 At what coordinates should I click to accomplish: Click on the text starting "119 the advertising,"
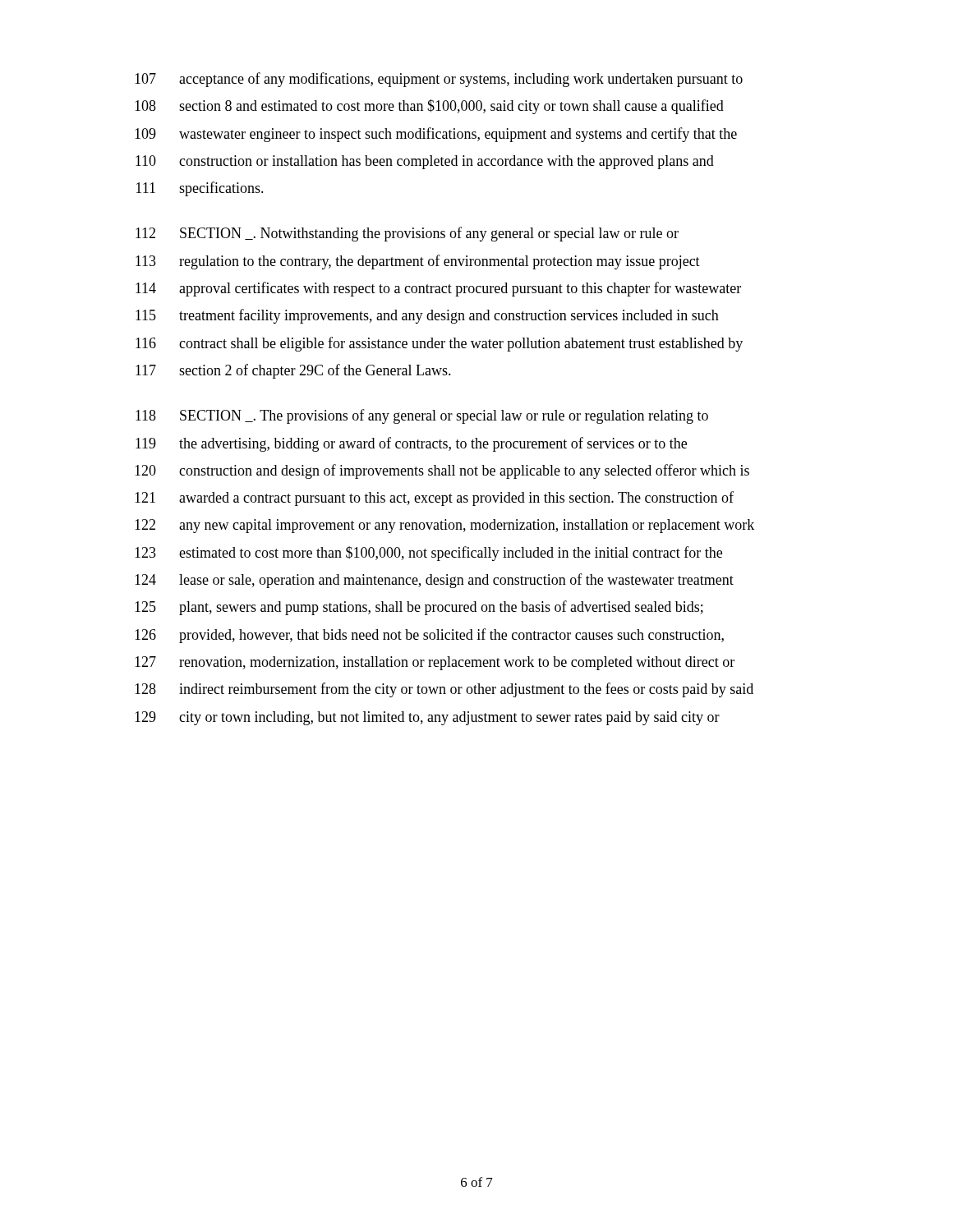tap(476, 444)
